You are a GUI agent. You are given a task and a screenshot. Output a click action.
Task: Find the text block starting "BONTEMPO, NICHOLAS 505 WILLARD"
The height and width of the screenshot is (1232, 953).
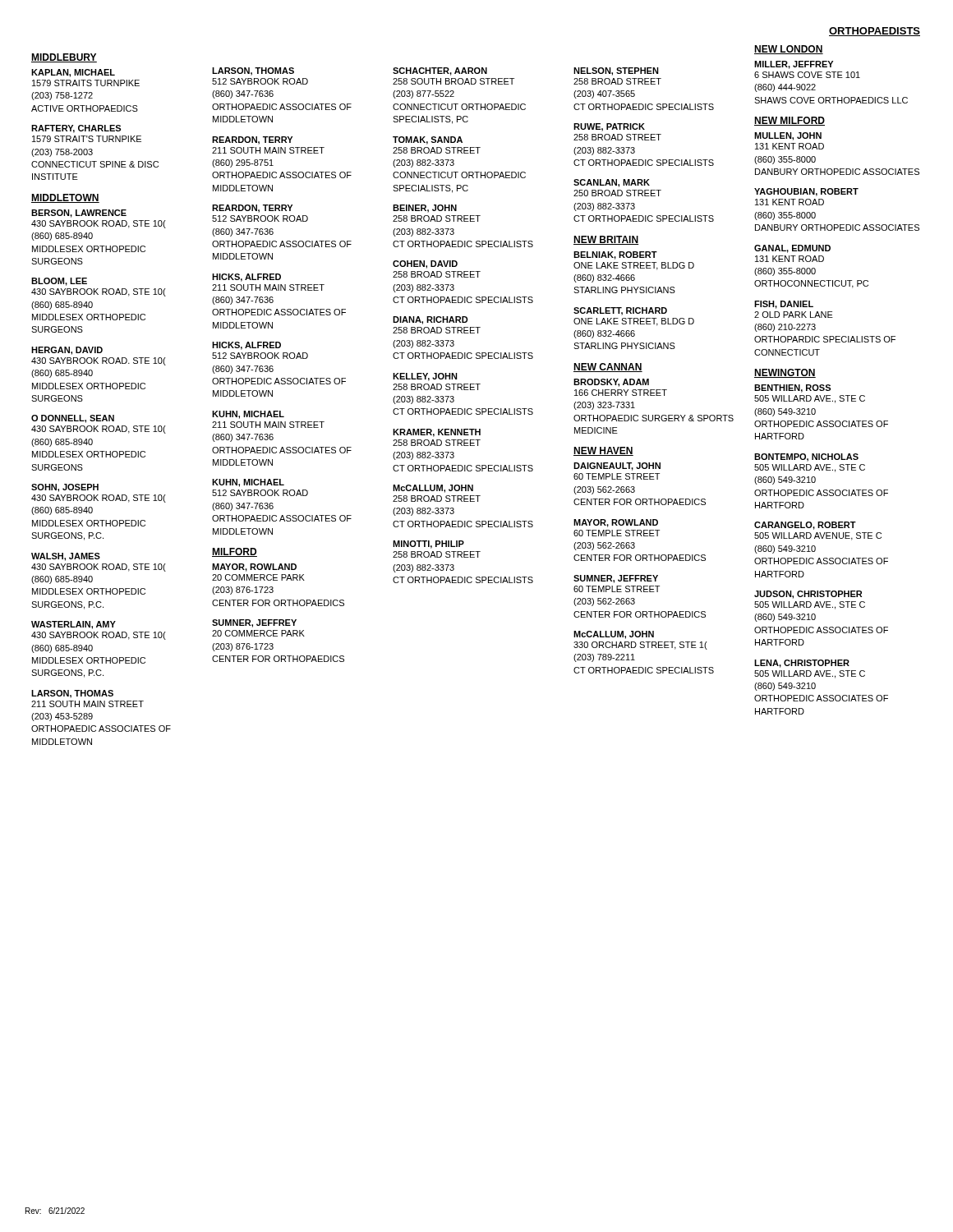coord(838,482)
